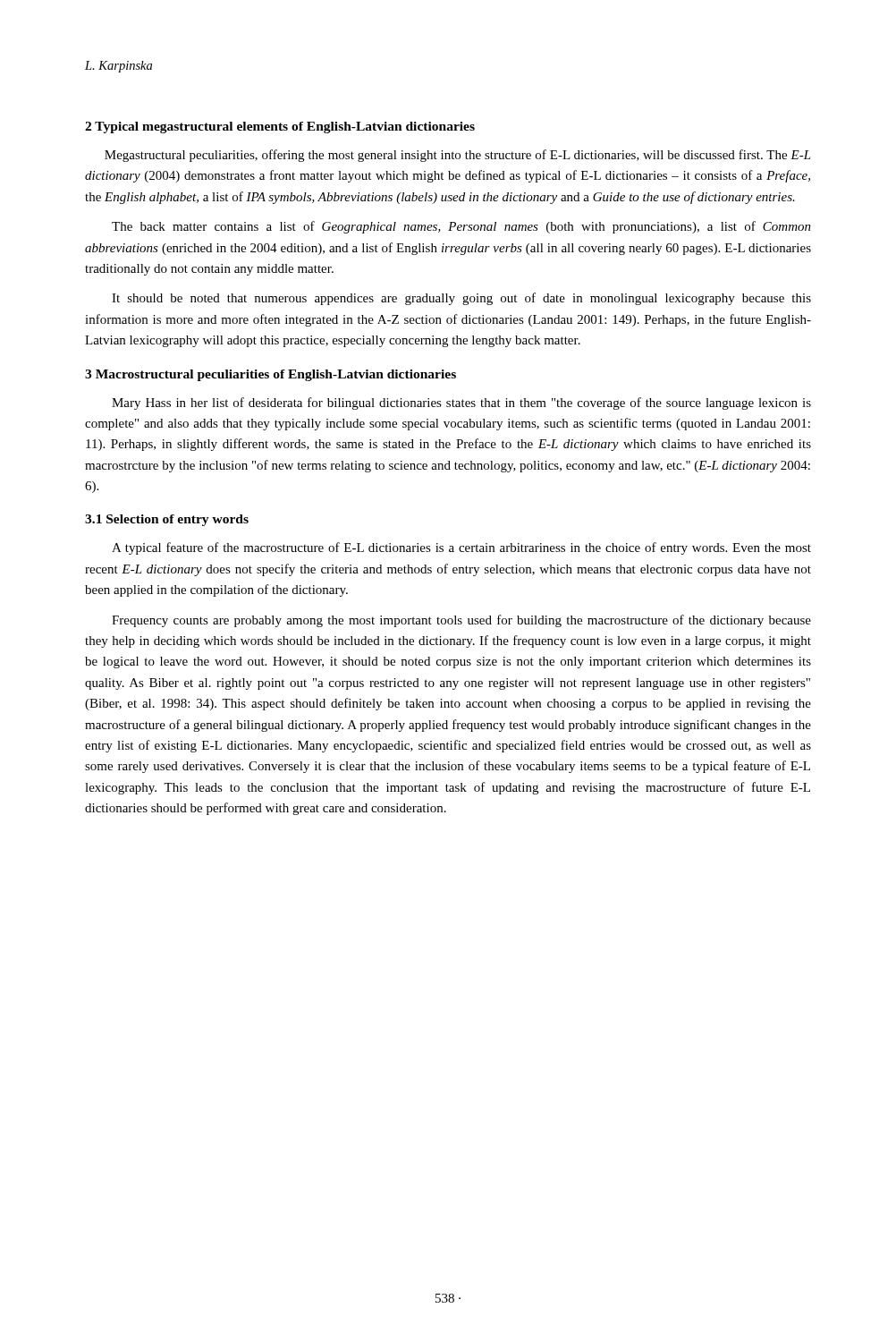Where is the section header that starts "2 Typical megastructural"?
This screenshot has width=896, height=1342.
point(280,126)
